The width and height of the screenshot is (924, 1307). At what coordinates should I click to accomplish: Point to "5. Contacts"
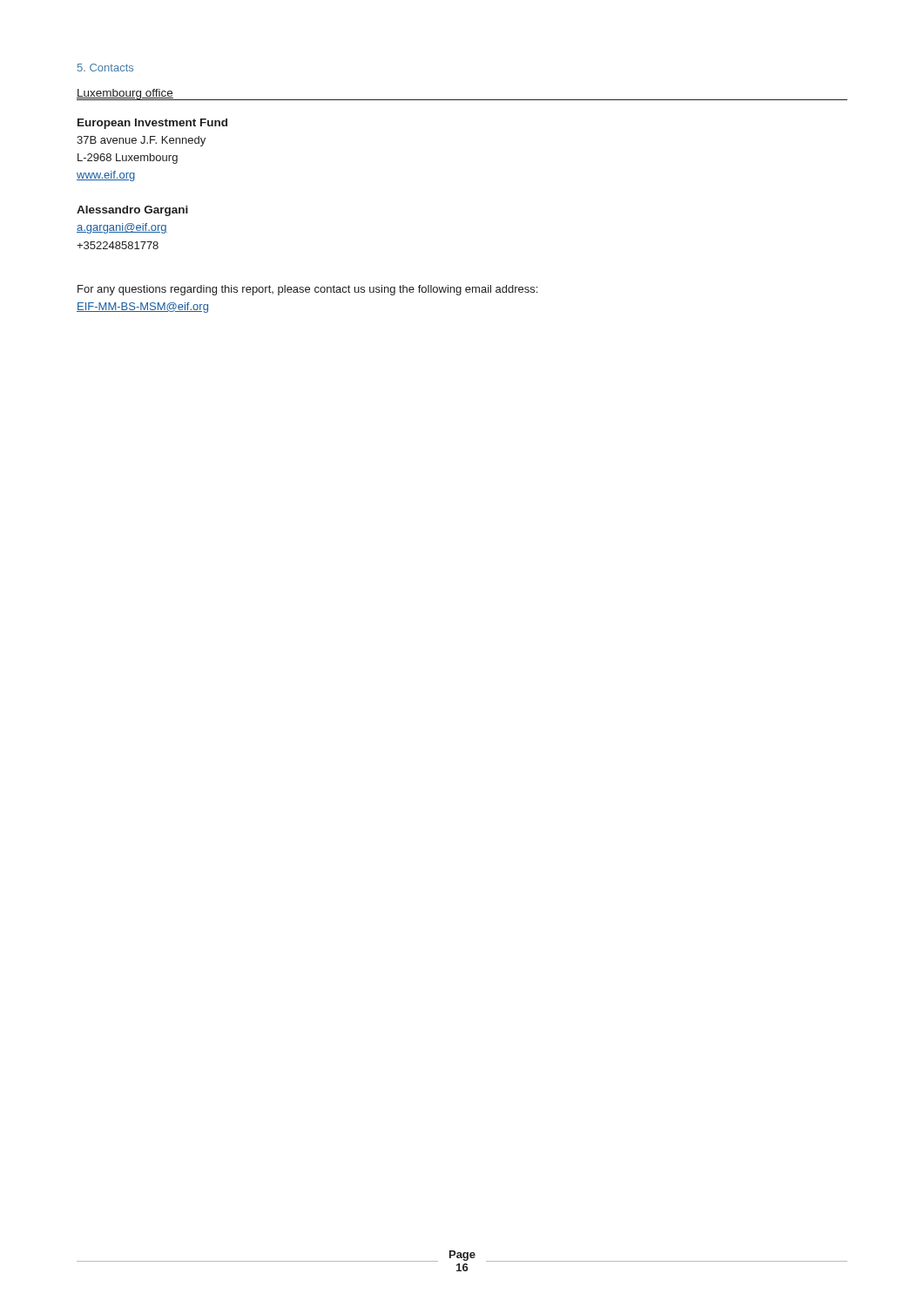click(x=105, y=68)
